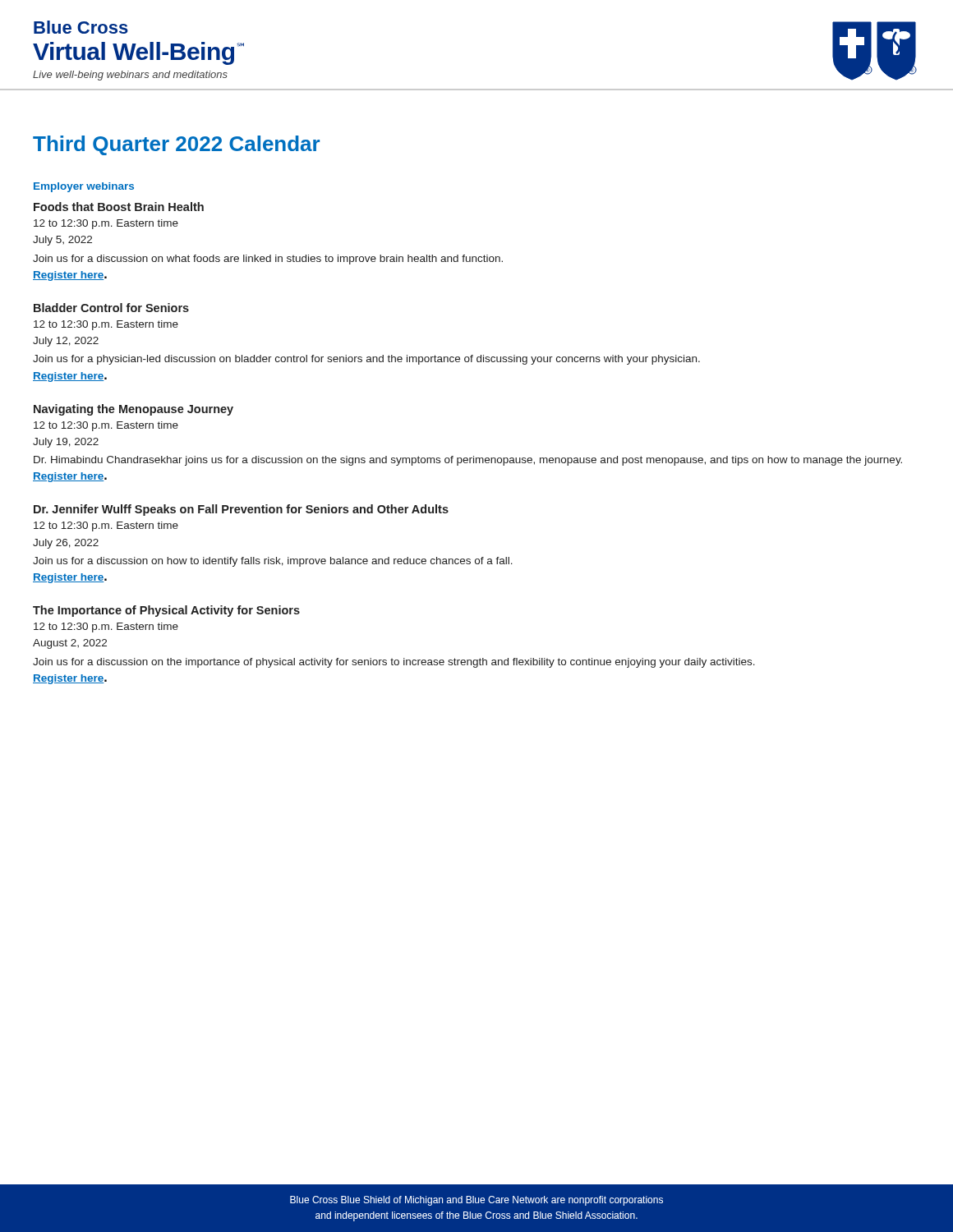
Task: Click on the section header containing "Employer webinars"
Action: coord(84,186)
